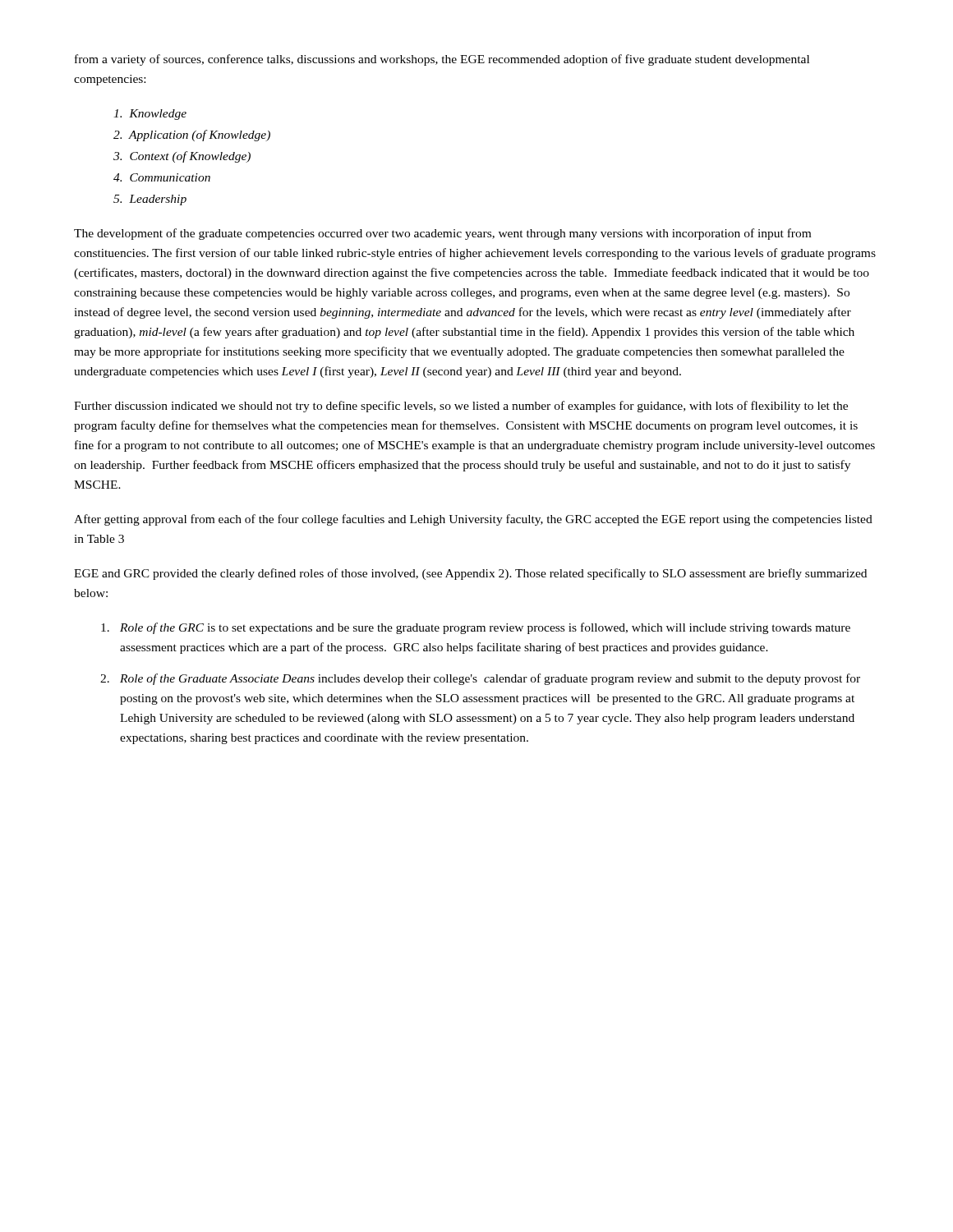Find the text block containing "After getting approval from each of the four"

[473, 529]
